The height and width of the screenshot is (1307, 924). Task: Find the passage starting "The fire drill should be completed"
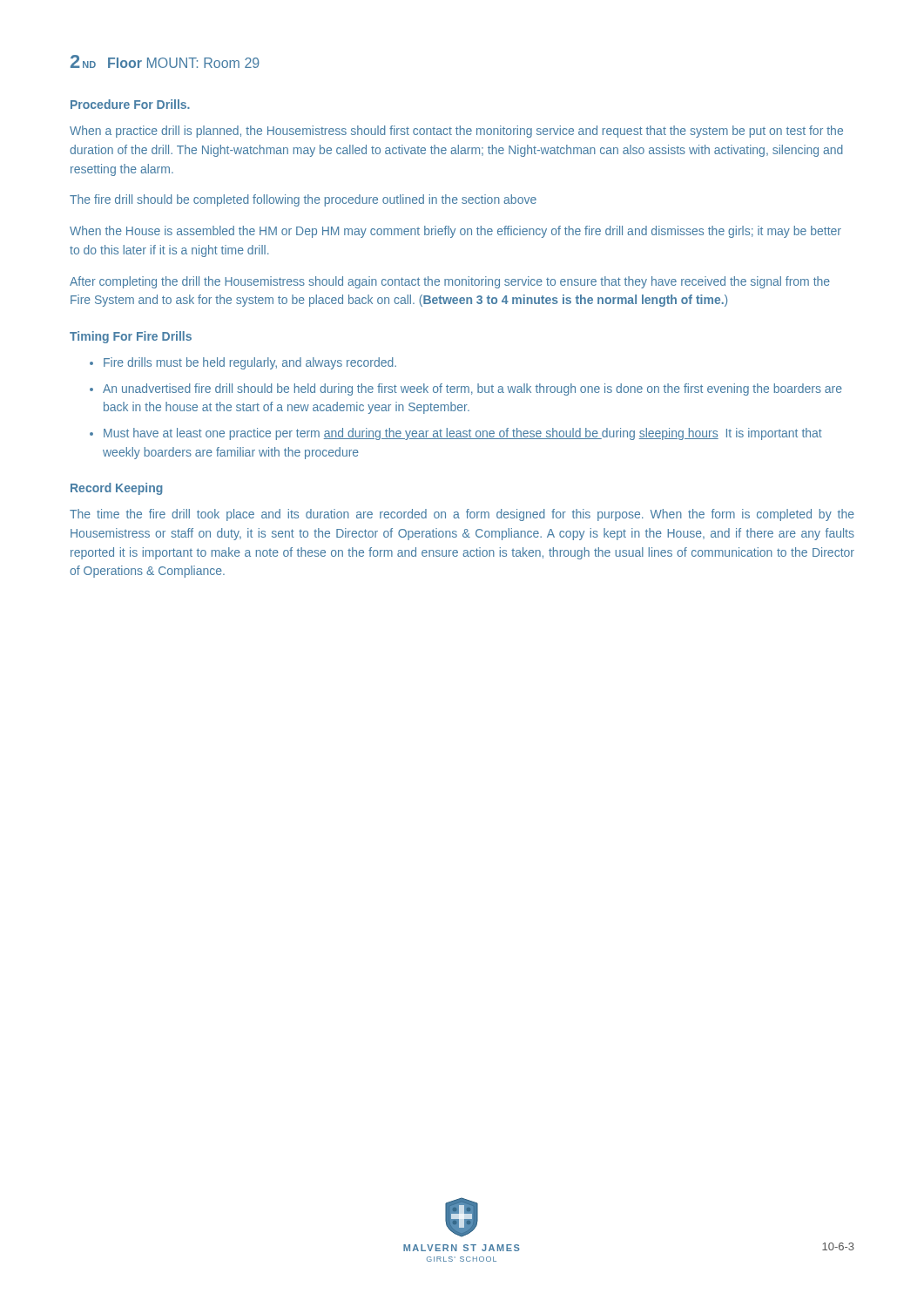[x=303, y=200]
